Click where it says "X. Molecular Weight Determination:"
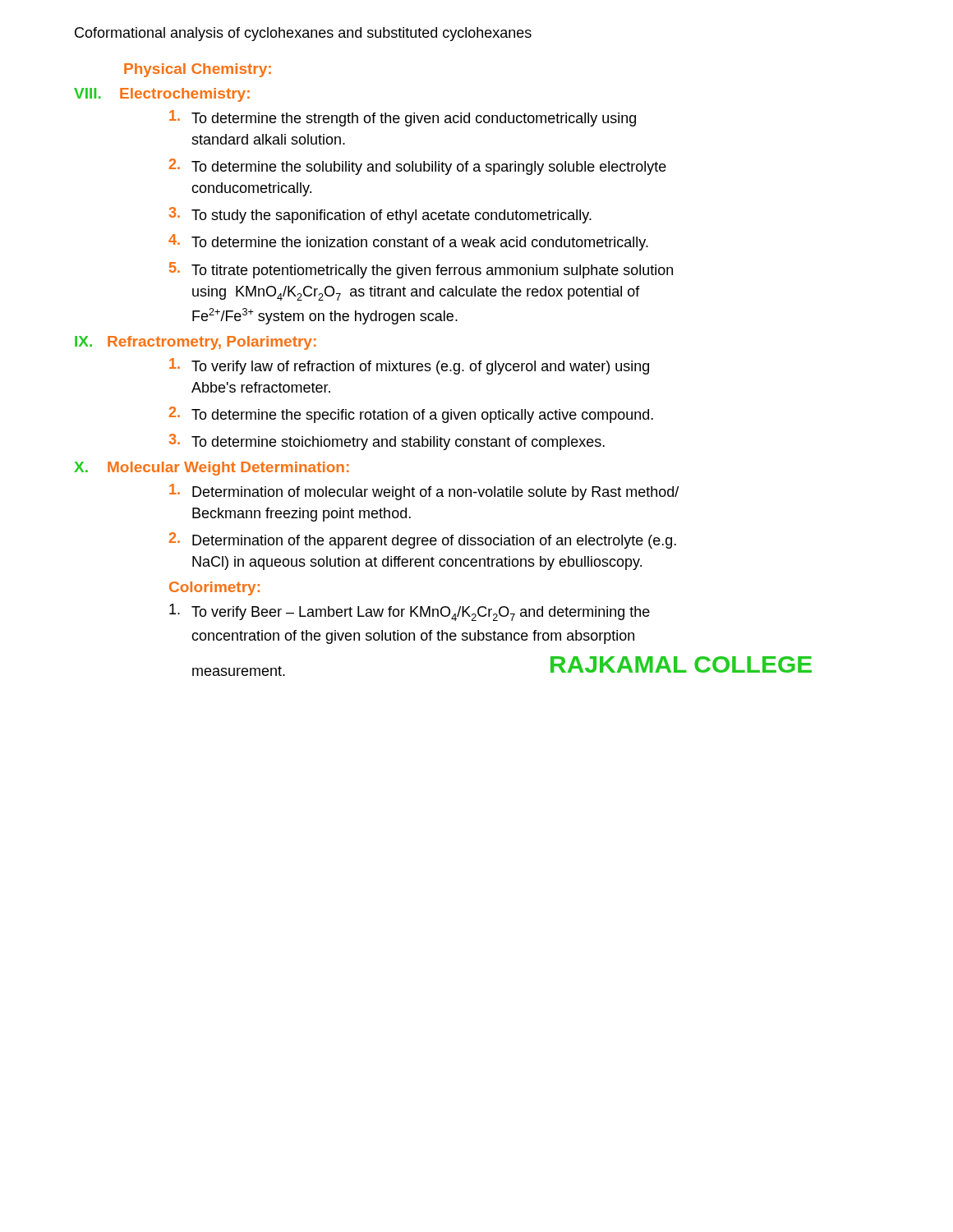 tap(212, 467)
